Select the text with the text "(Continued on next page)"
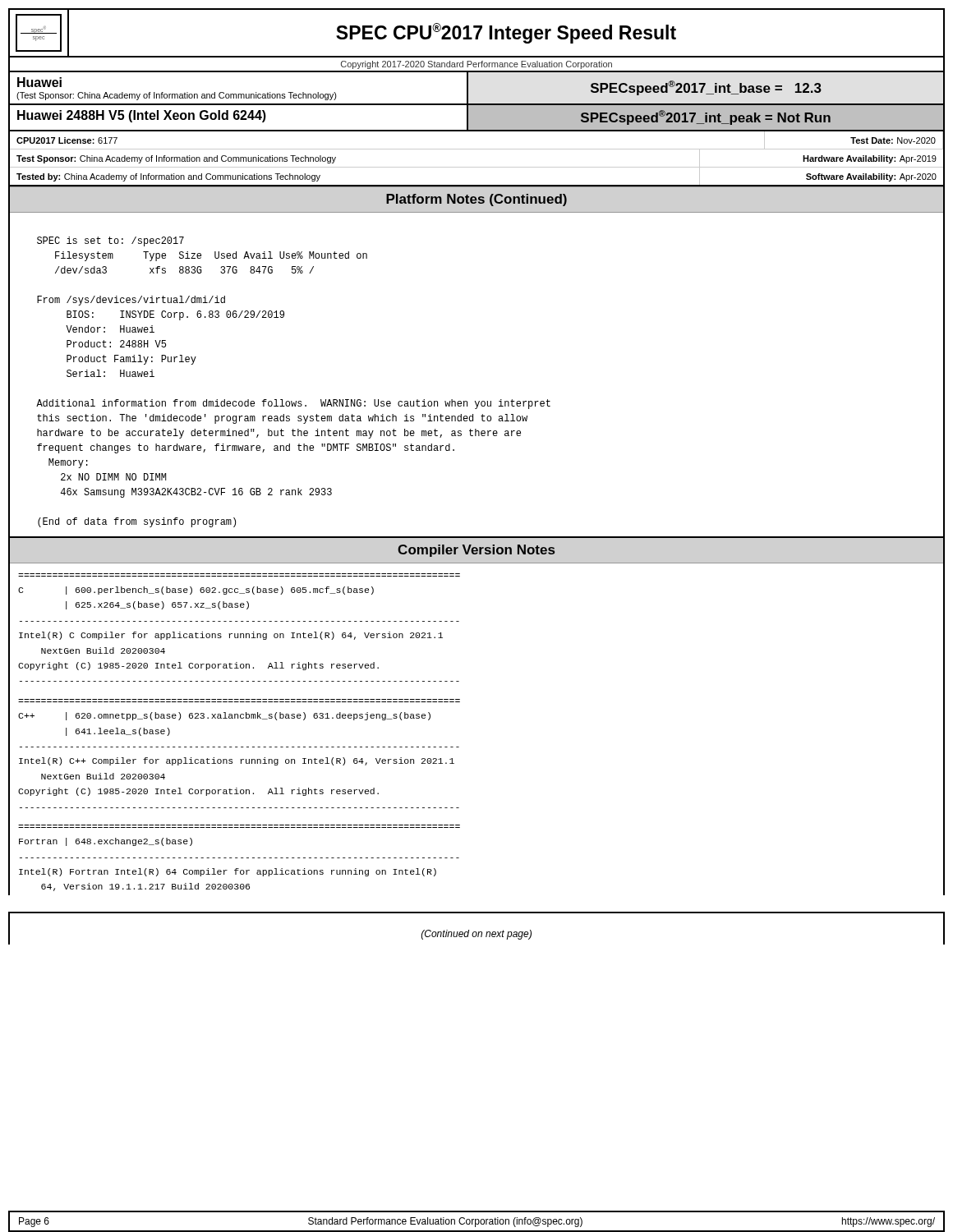Image resolution: width=953 pixels, height=1232 pixels. 476,934
